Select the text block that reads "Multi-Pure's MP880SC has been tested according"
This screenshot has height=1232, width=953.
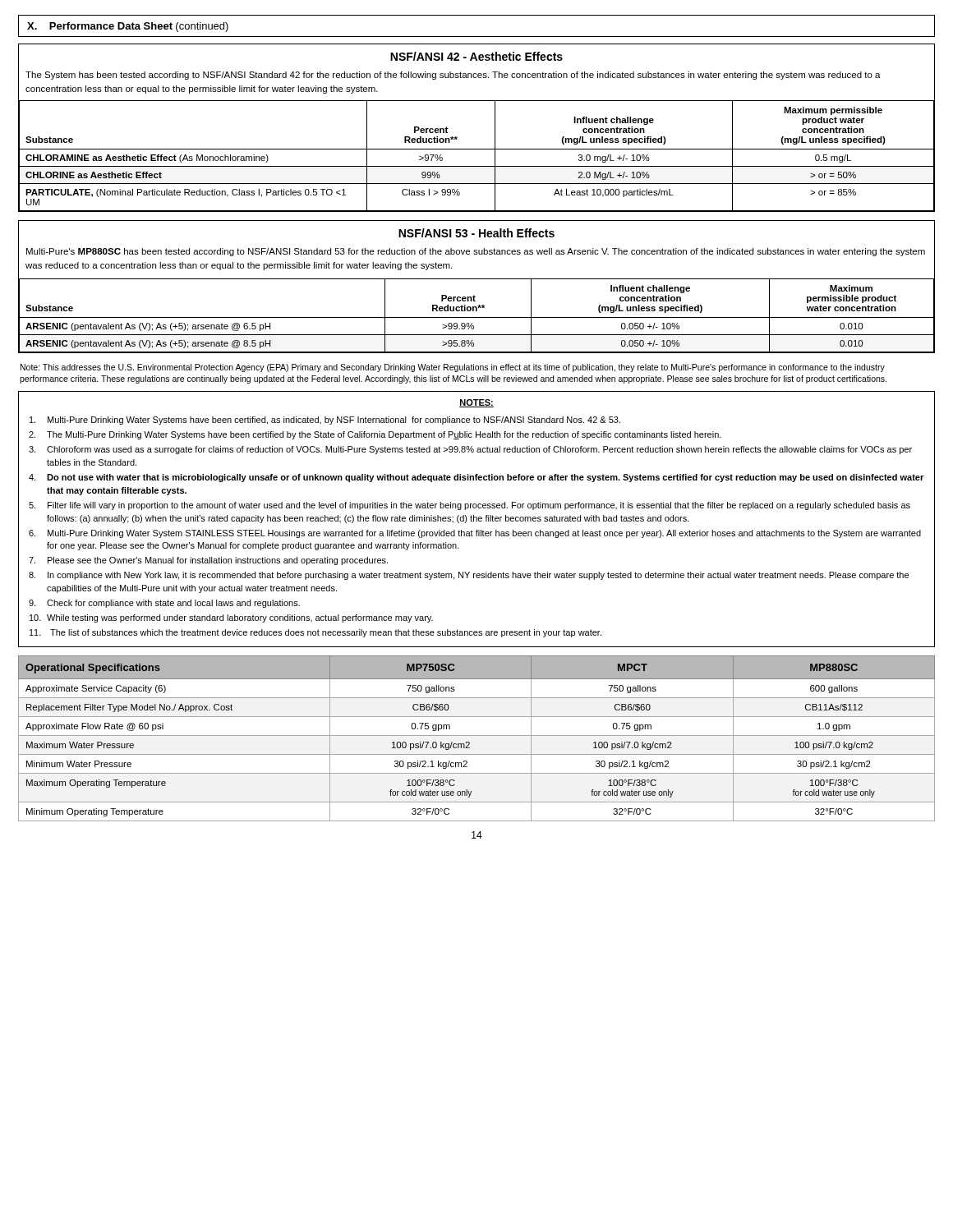[475, 258]
